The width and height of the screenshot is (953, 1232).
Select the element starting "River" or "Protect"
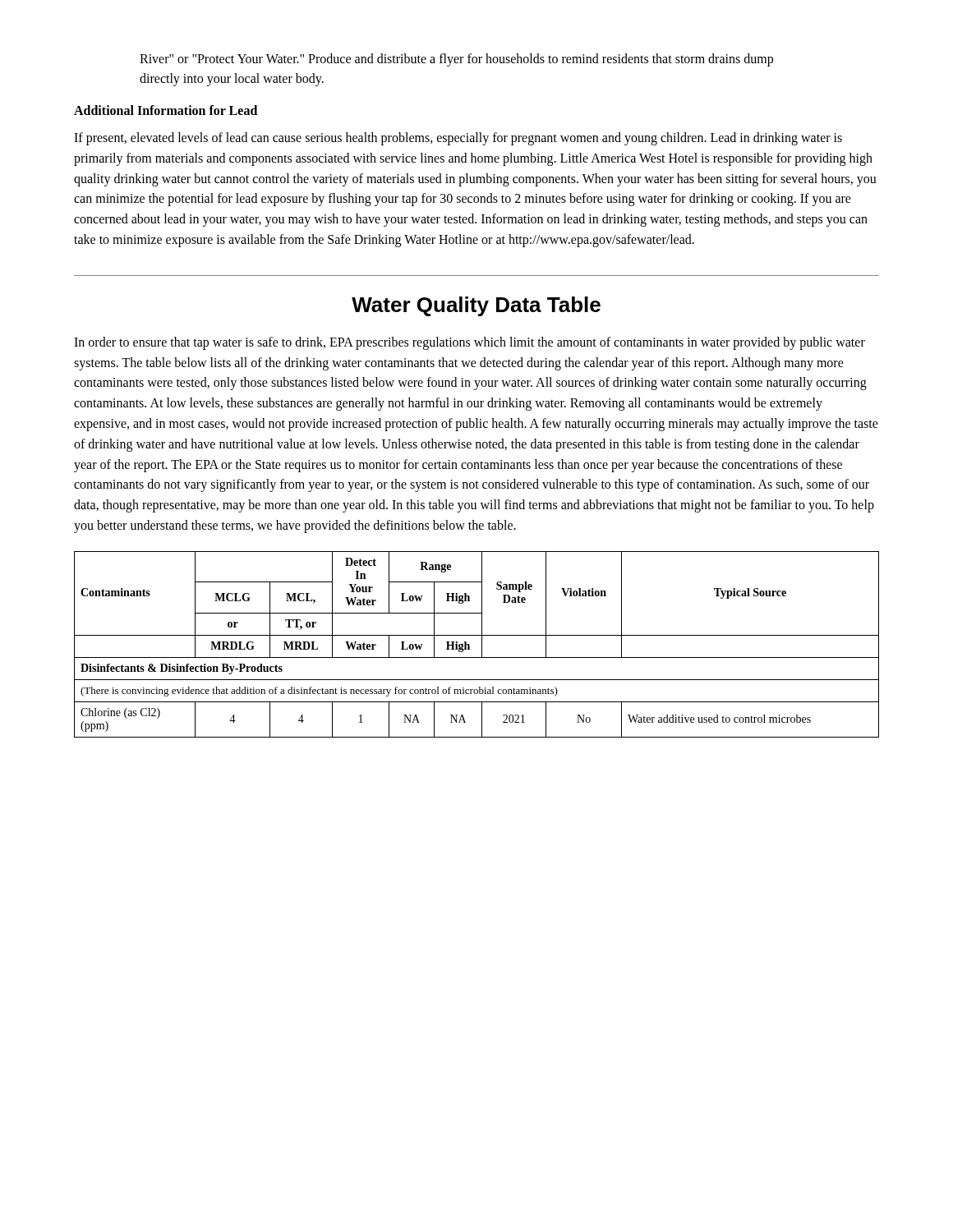point(457,69)
